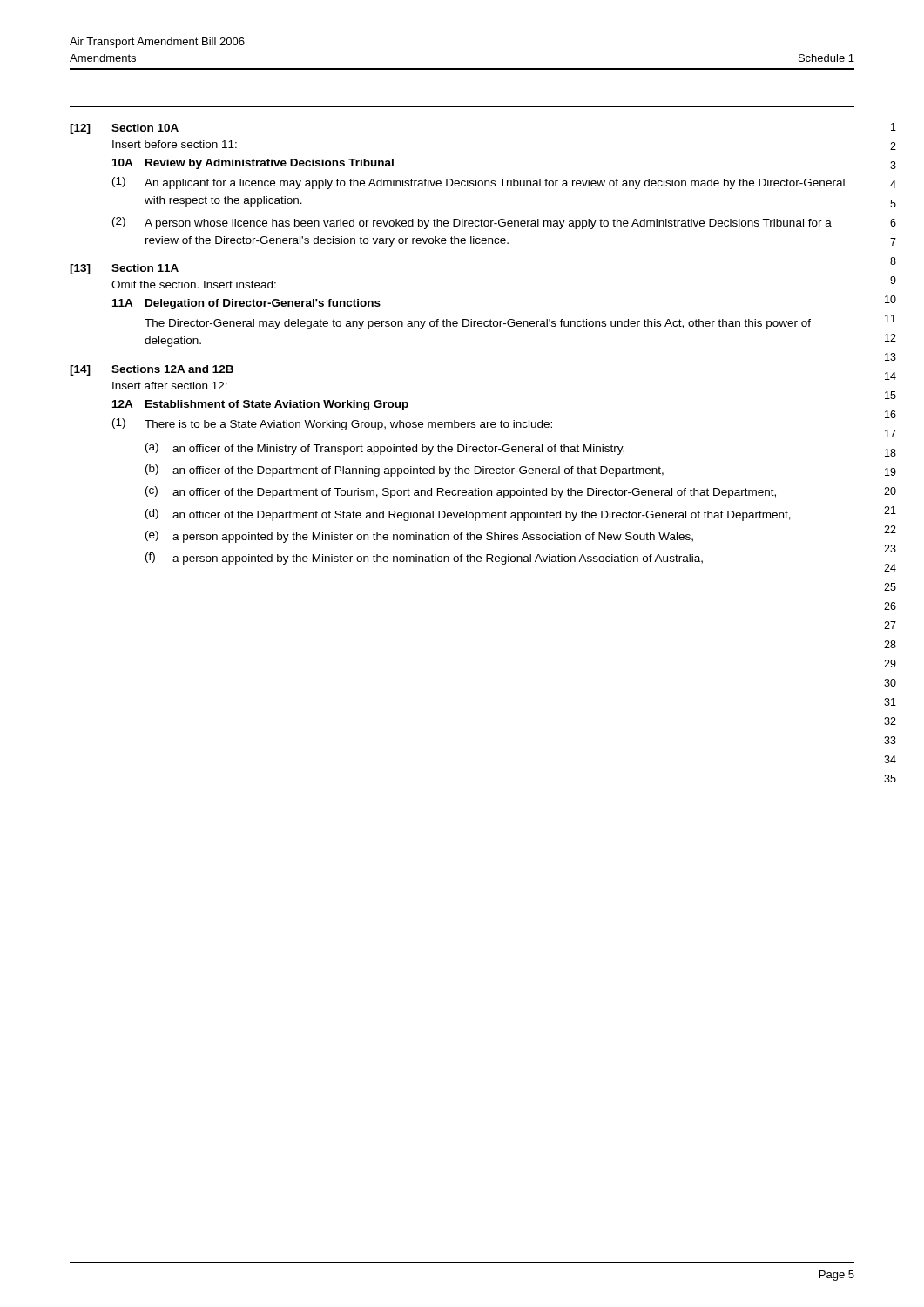Point to the region starting "Sections 12A and 12B"

point(173,369)
